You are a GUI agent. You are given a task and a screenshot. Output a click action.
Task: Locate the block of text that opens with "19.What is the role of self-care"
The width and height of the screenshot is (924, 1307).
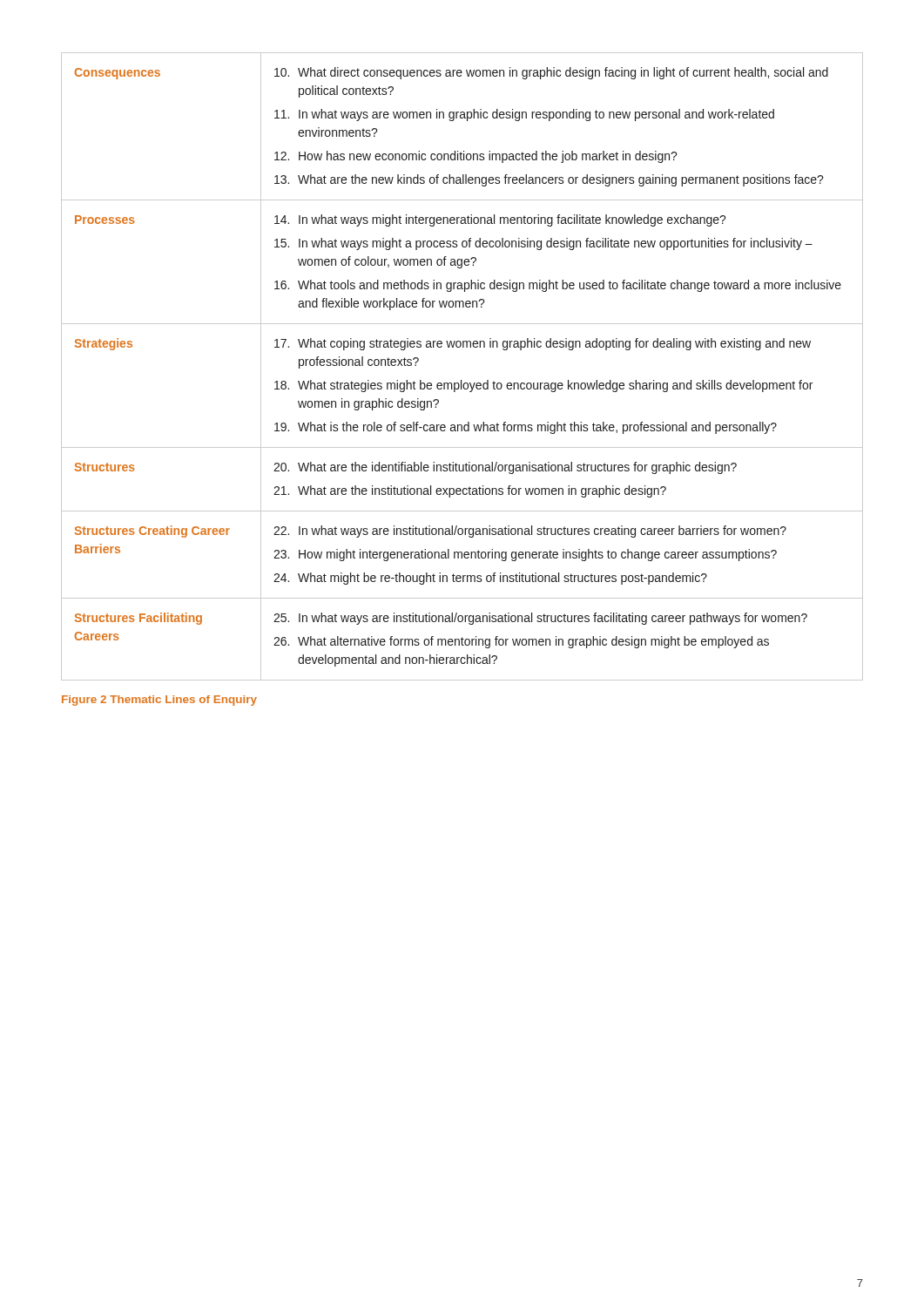(x=562, y=427)
